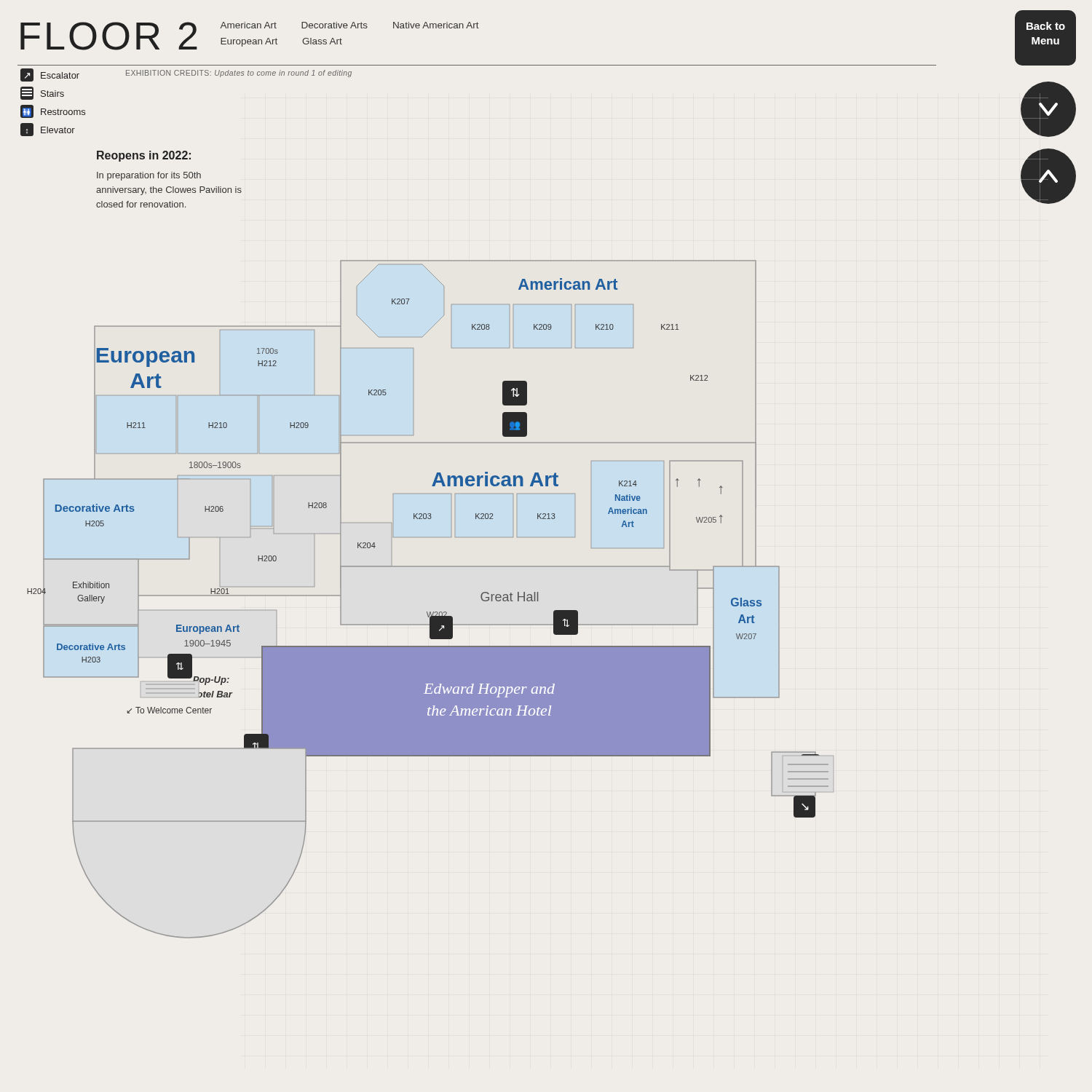The width and height of the screenshot is (1092, 1092).
Task: Point to "↕ Elevator"
Action: pos(47,130)
